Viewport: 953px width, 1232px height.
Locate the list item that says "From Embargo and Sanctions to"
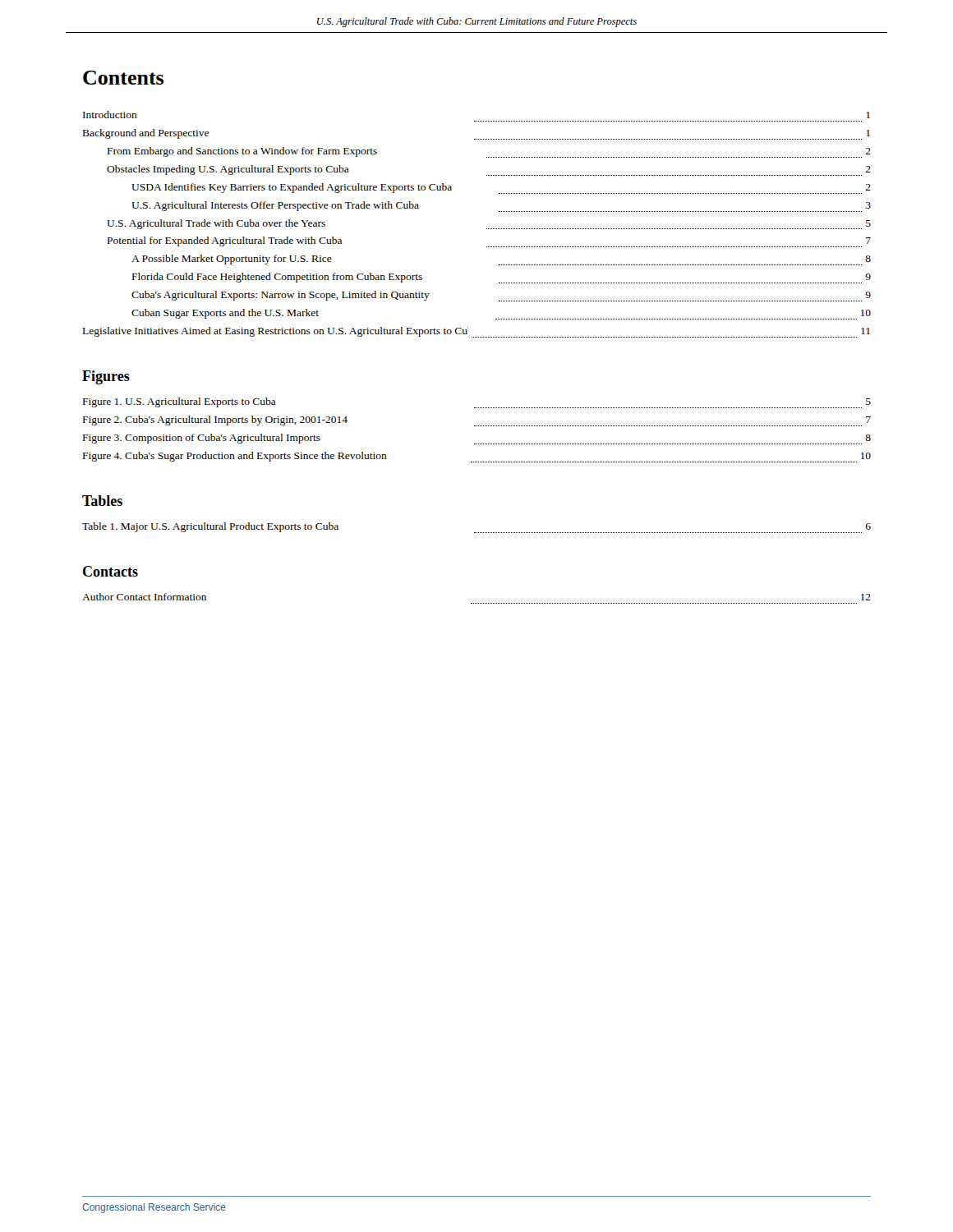(x=489, y=151)
